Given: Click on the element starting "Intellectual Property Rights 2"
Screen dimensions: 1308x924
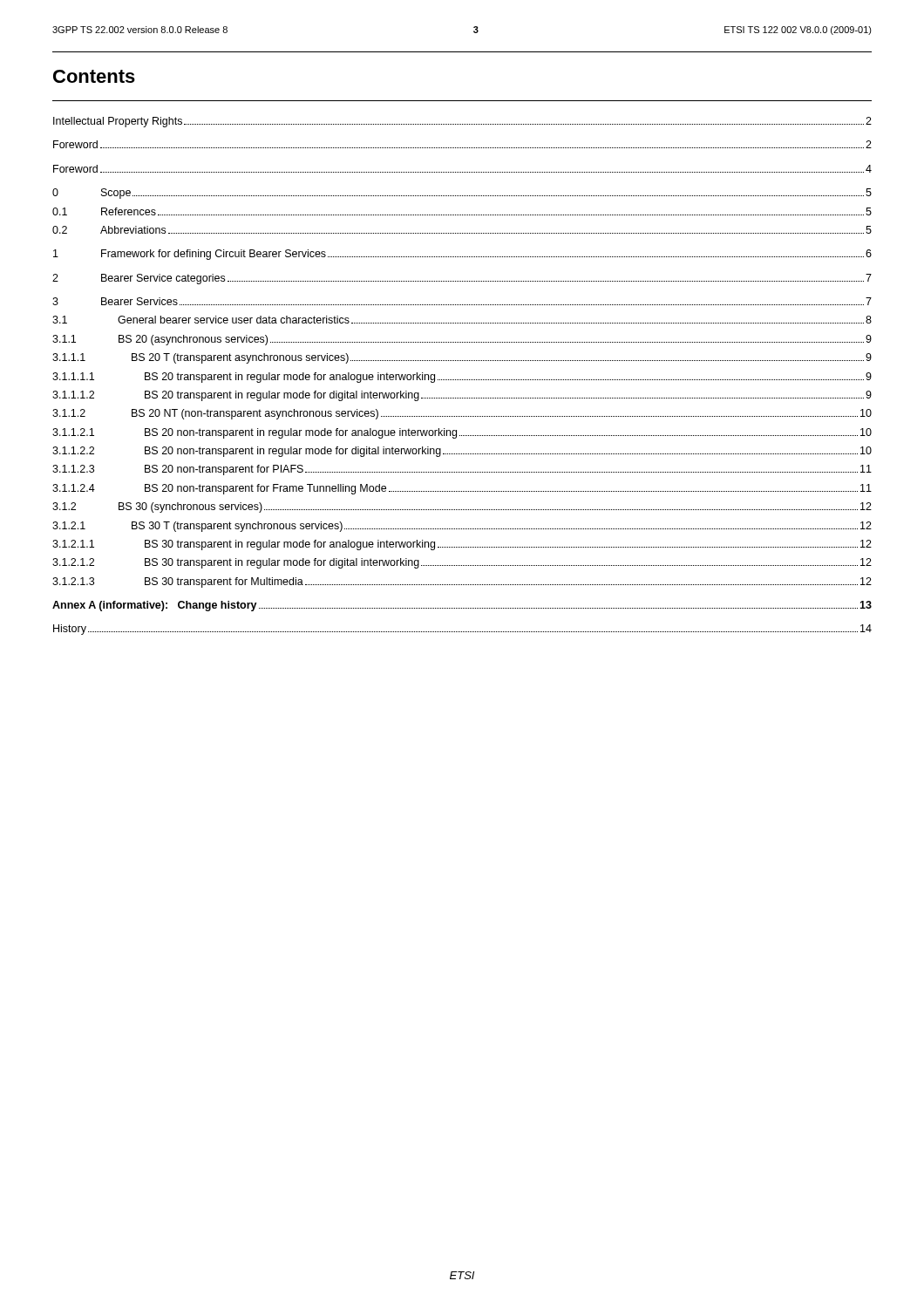Looking at the screenshot, I should (x=462, y=122).
